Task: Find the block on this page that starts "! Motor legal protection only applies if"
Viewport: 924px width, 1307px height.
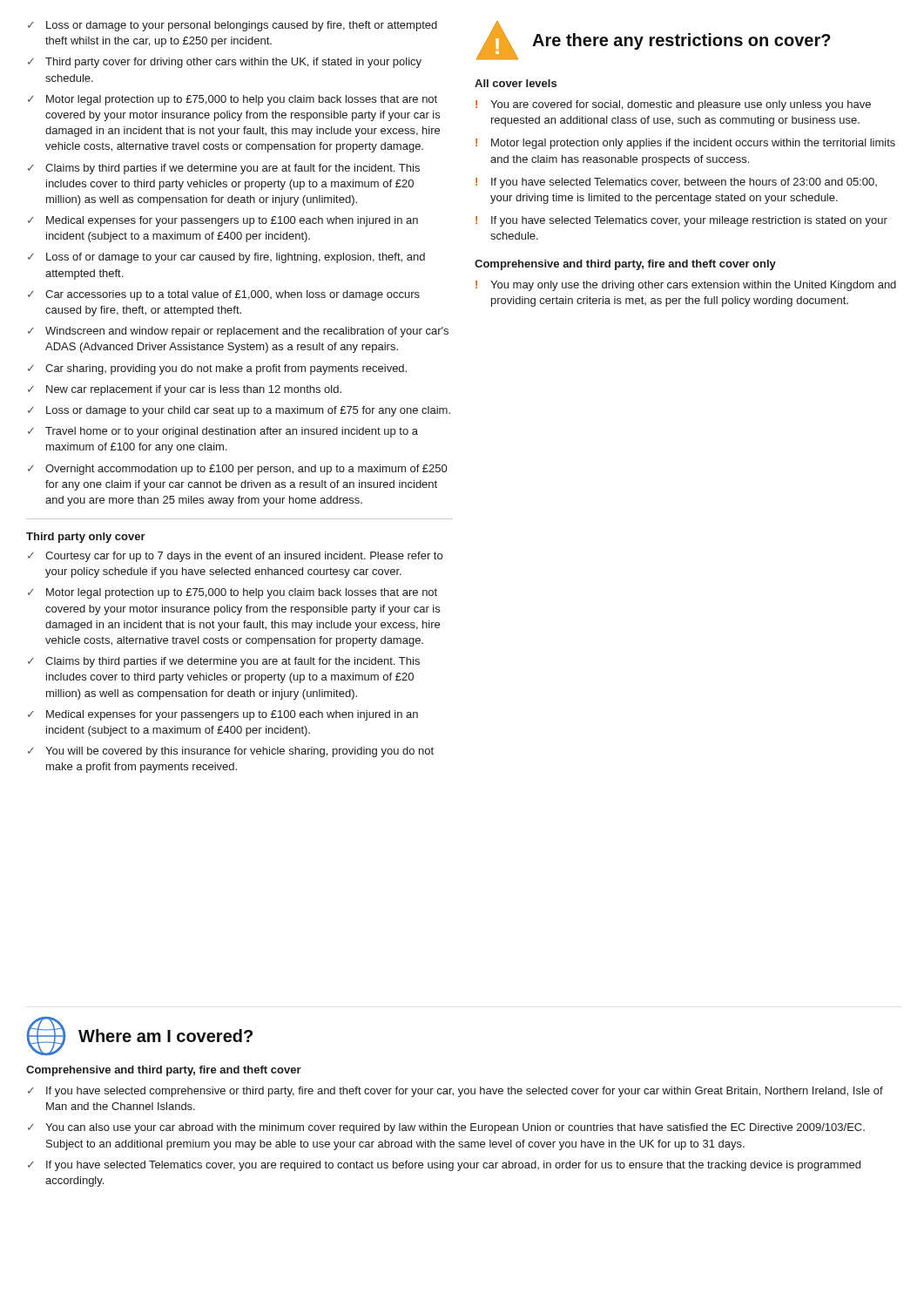Action: (685, 150)
